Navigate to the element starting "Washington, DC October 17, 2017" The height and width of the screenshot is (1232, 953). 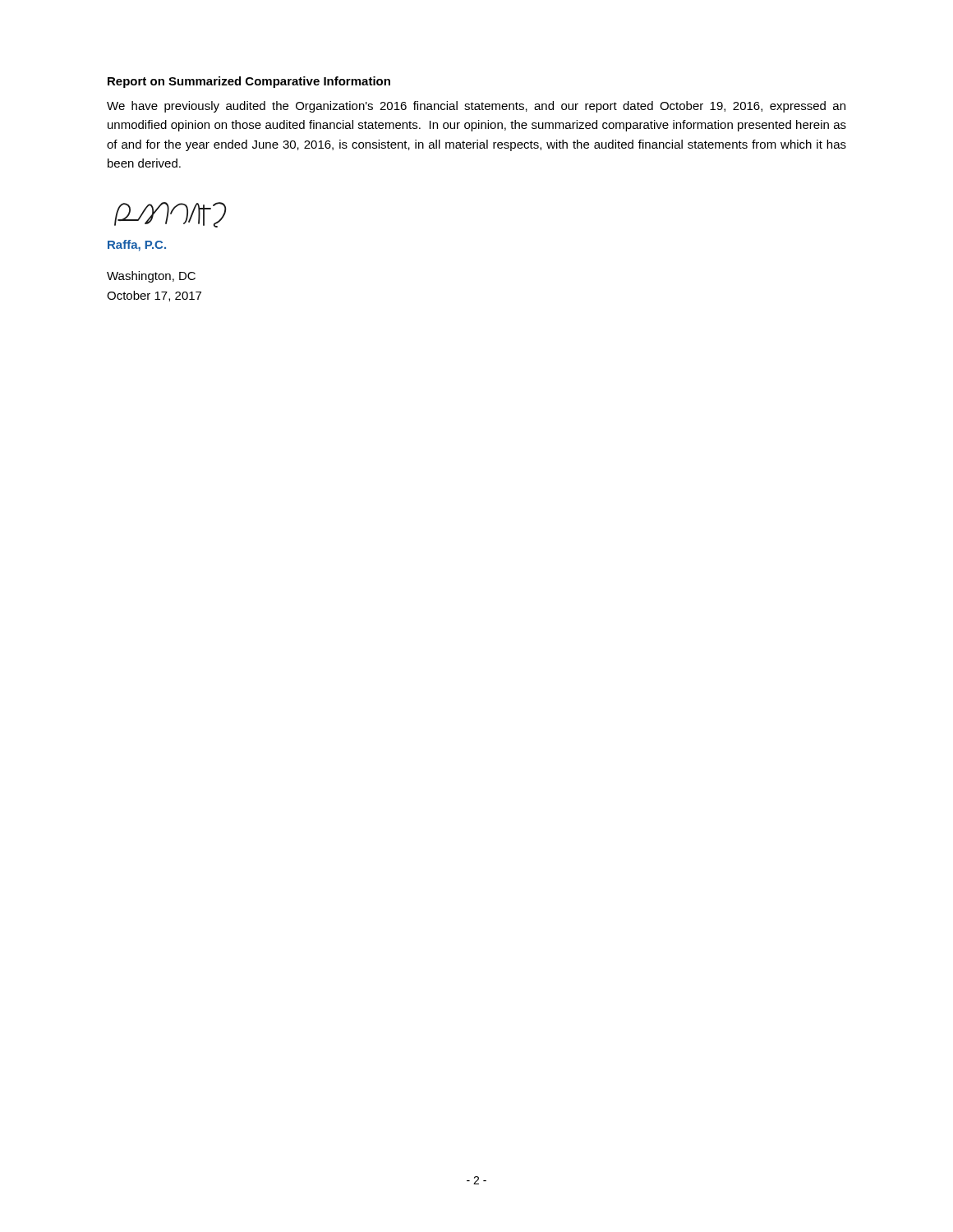154,285
